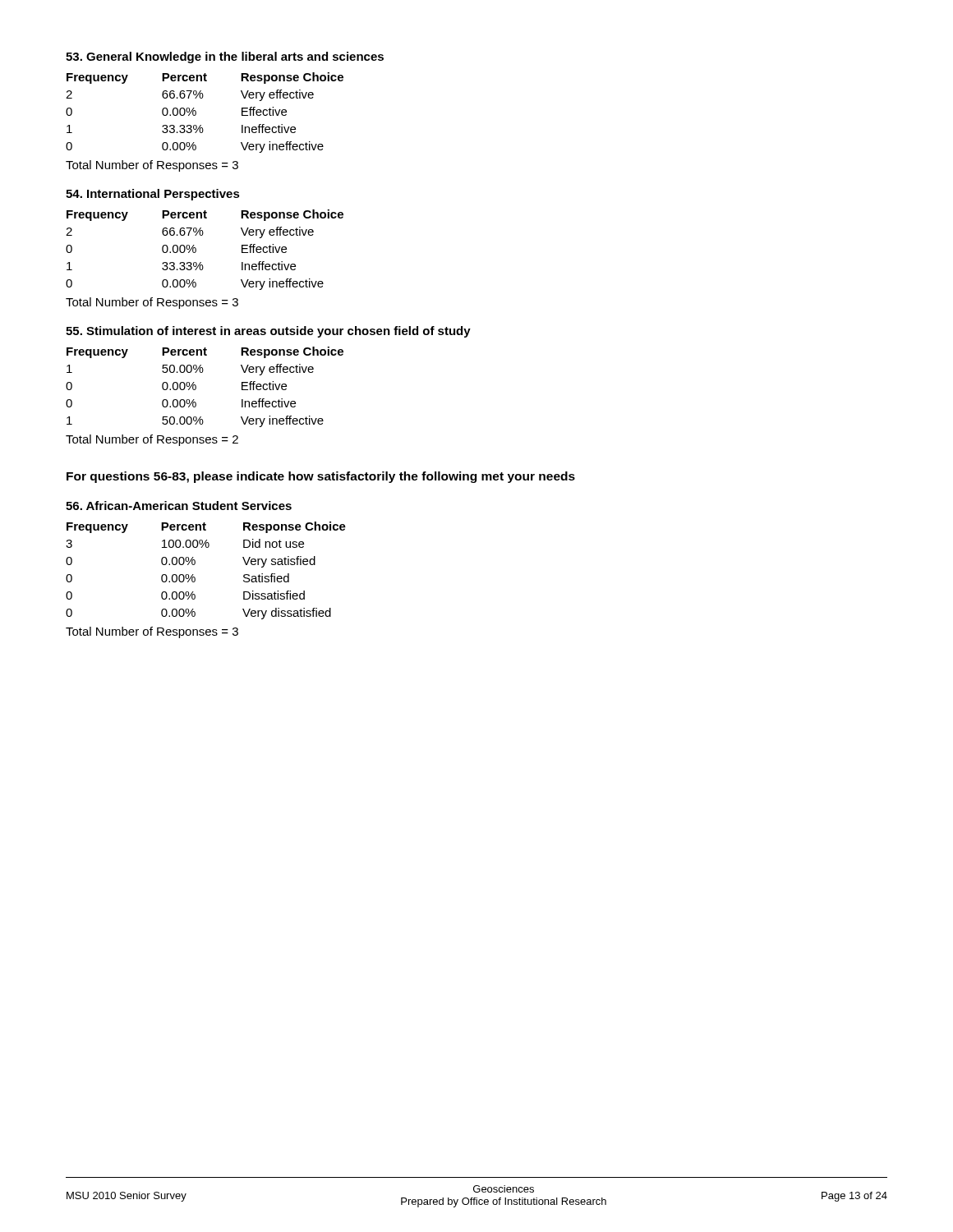Click where it says "54. International Perspectives"
This screenshot has width=953, height=1232.
153,193
